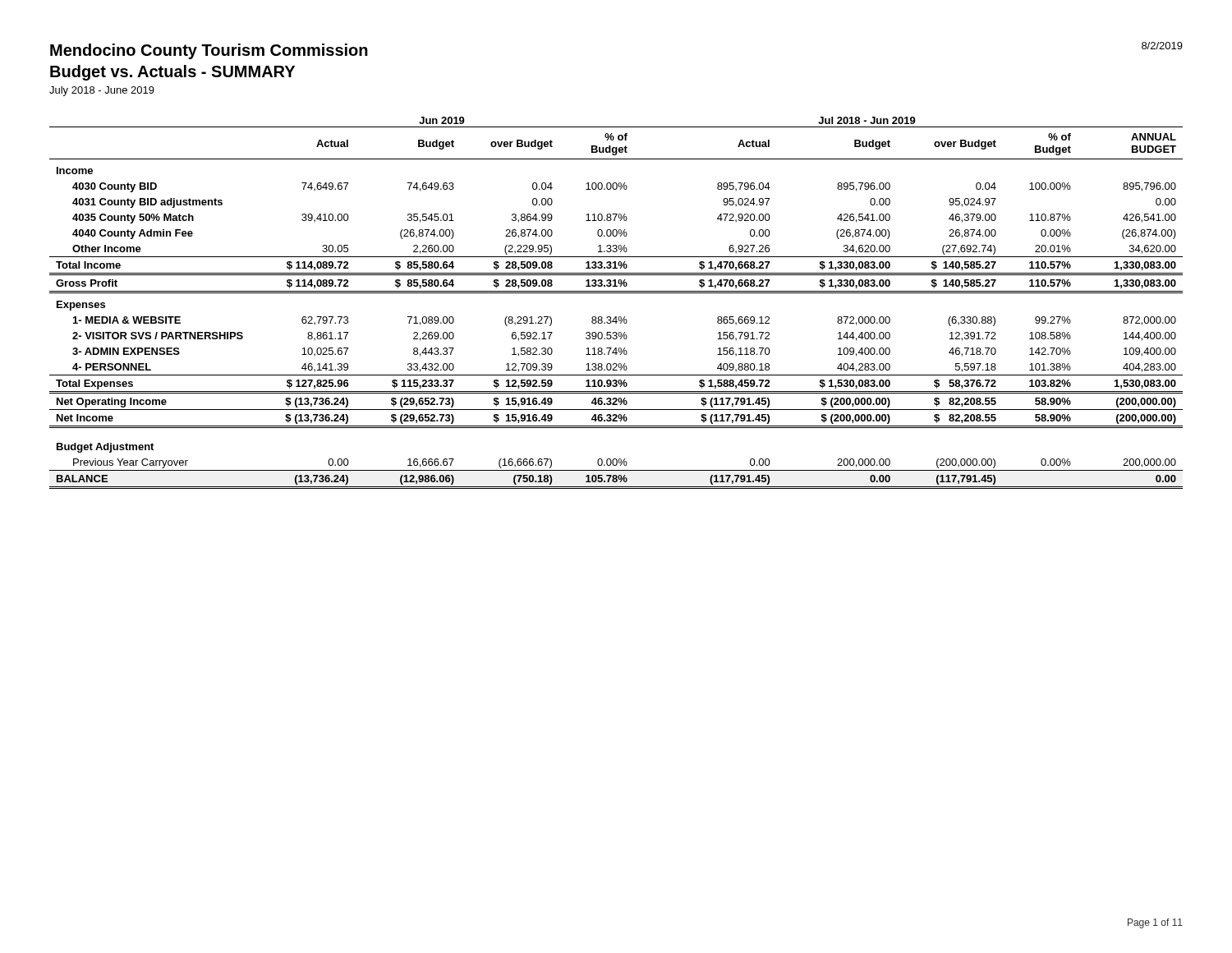The height and width of the screenshot is (953, 1232).
Task: Select the table
Action: pos(616,300)
